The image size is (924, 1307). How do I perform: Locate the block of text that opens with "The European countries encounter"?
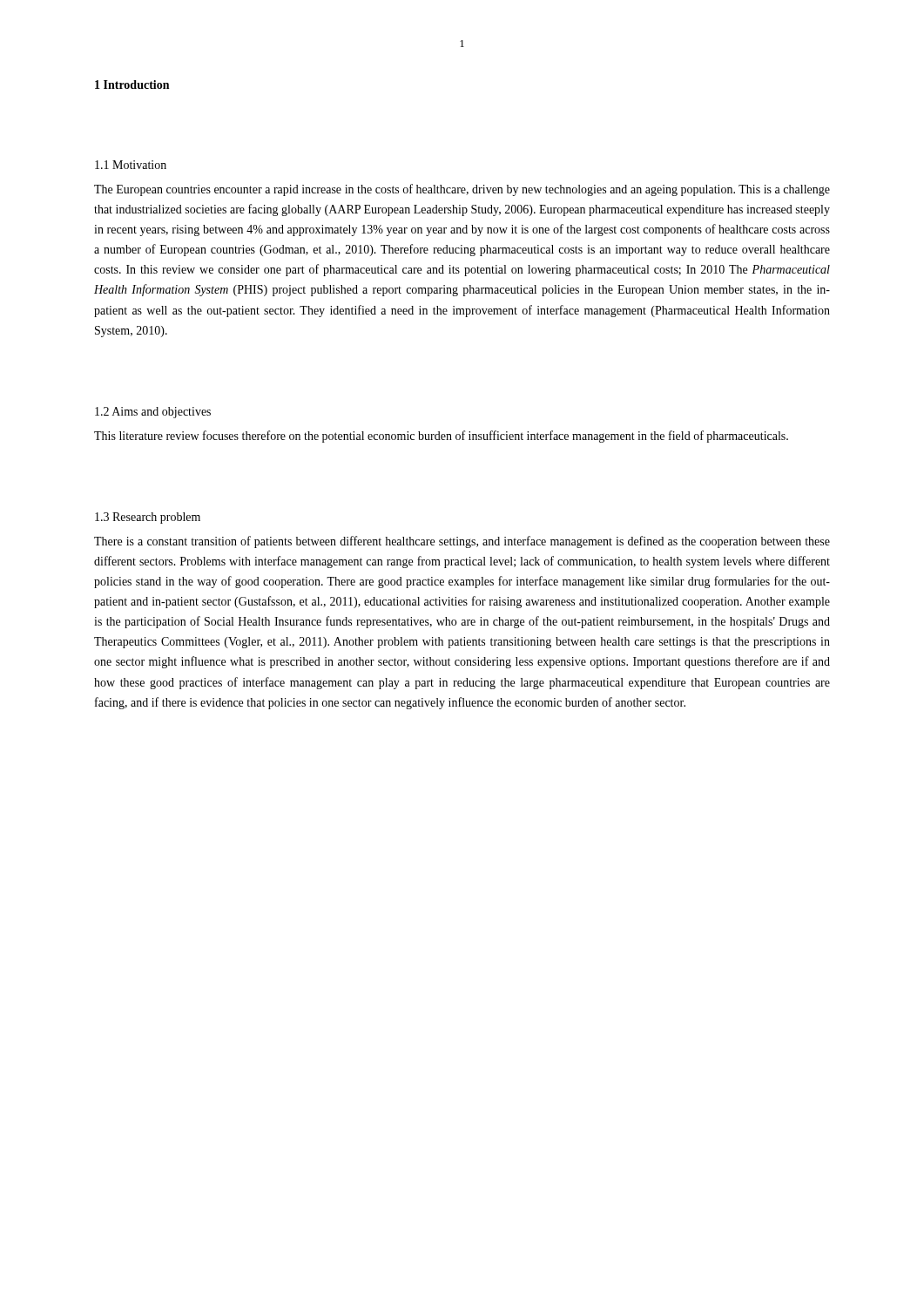(x=462, y=260)
